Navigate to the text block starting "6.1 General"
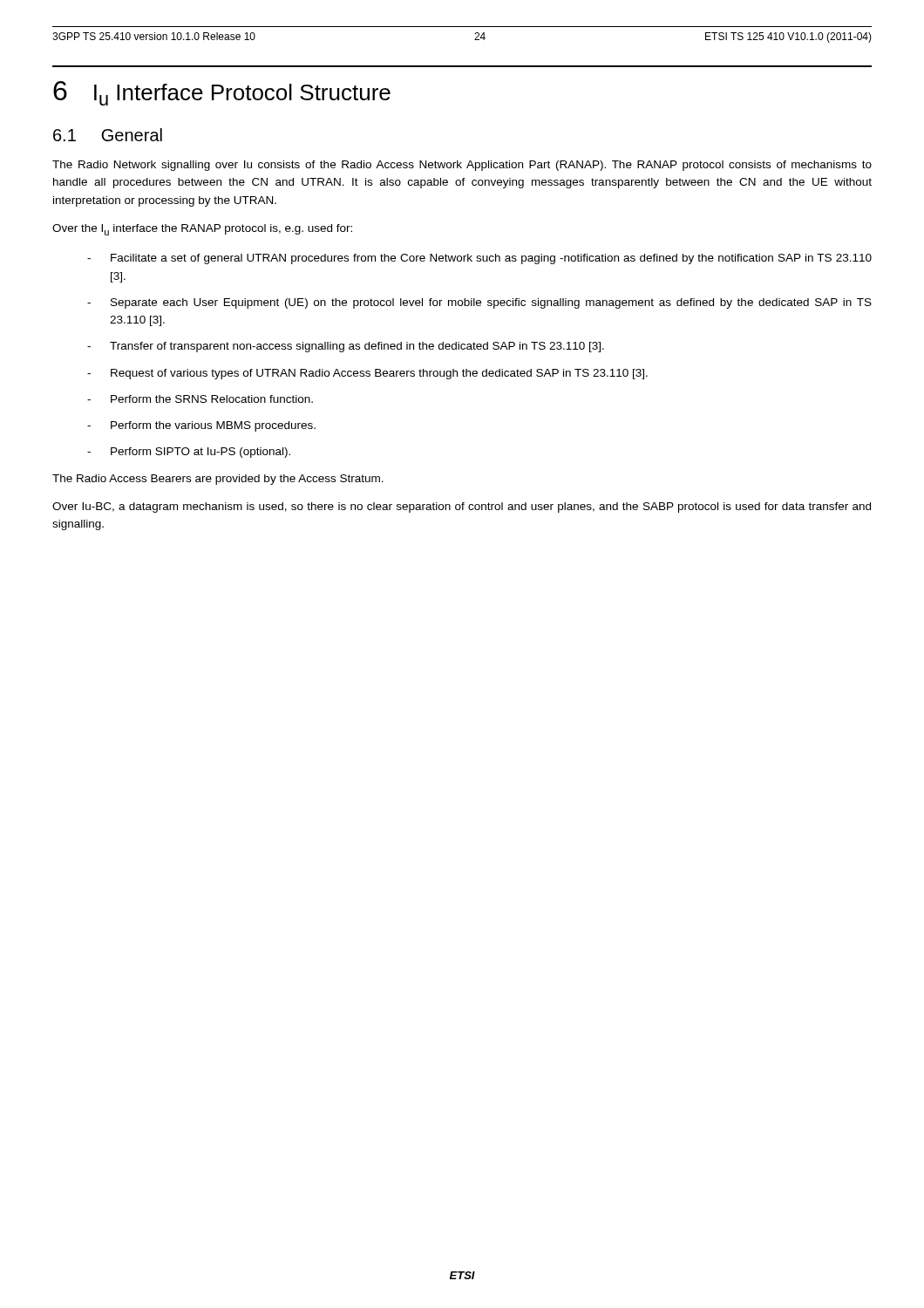Viewport: 924px width, 1308px height. [108, 136]
